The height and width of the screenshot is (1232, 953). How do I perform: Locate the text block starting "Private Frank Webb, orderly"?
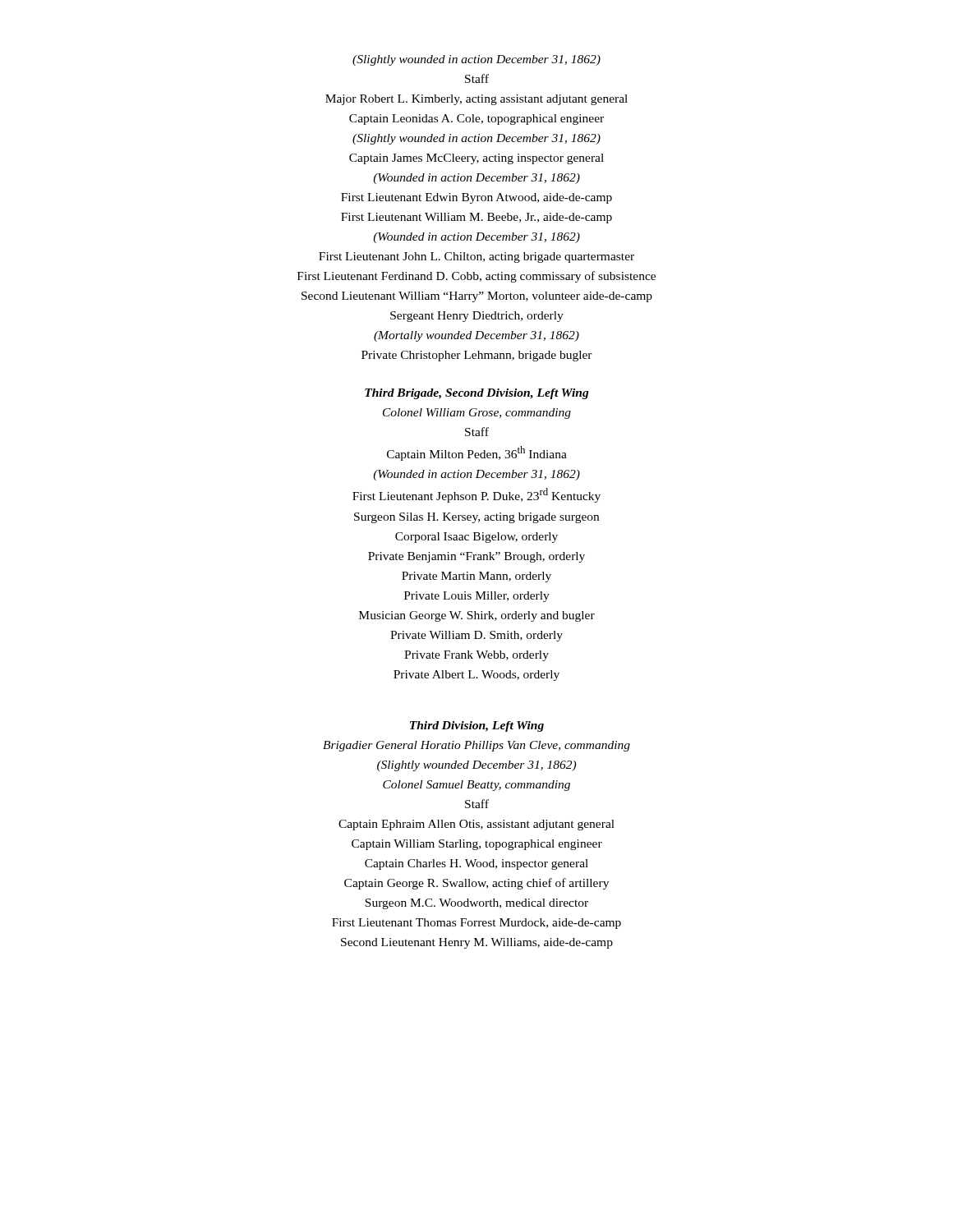[x=476, y=654]
